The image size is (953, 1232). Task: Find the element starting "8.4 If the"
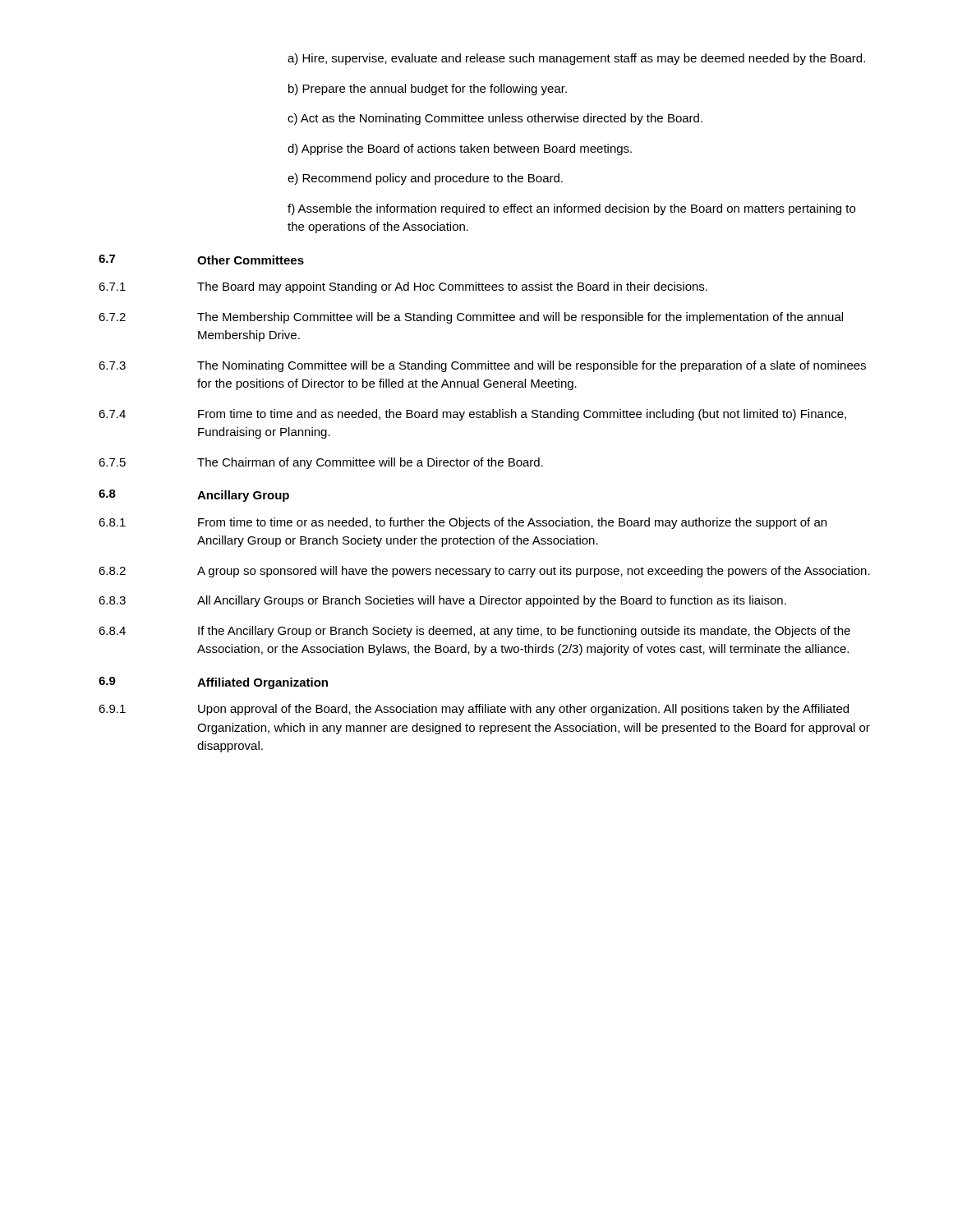(x=485, y=640)
